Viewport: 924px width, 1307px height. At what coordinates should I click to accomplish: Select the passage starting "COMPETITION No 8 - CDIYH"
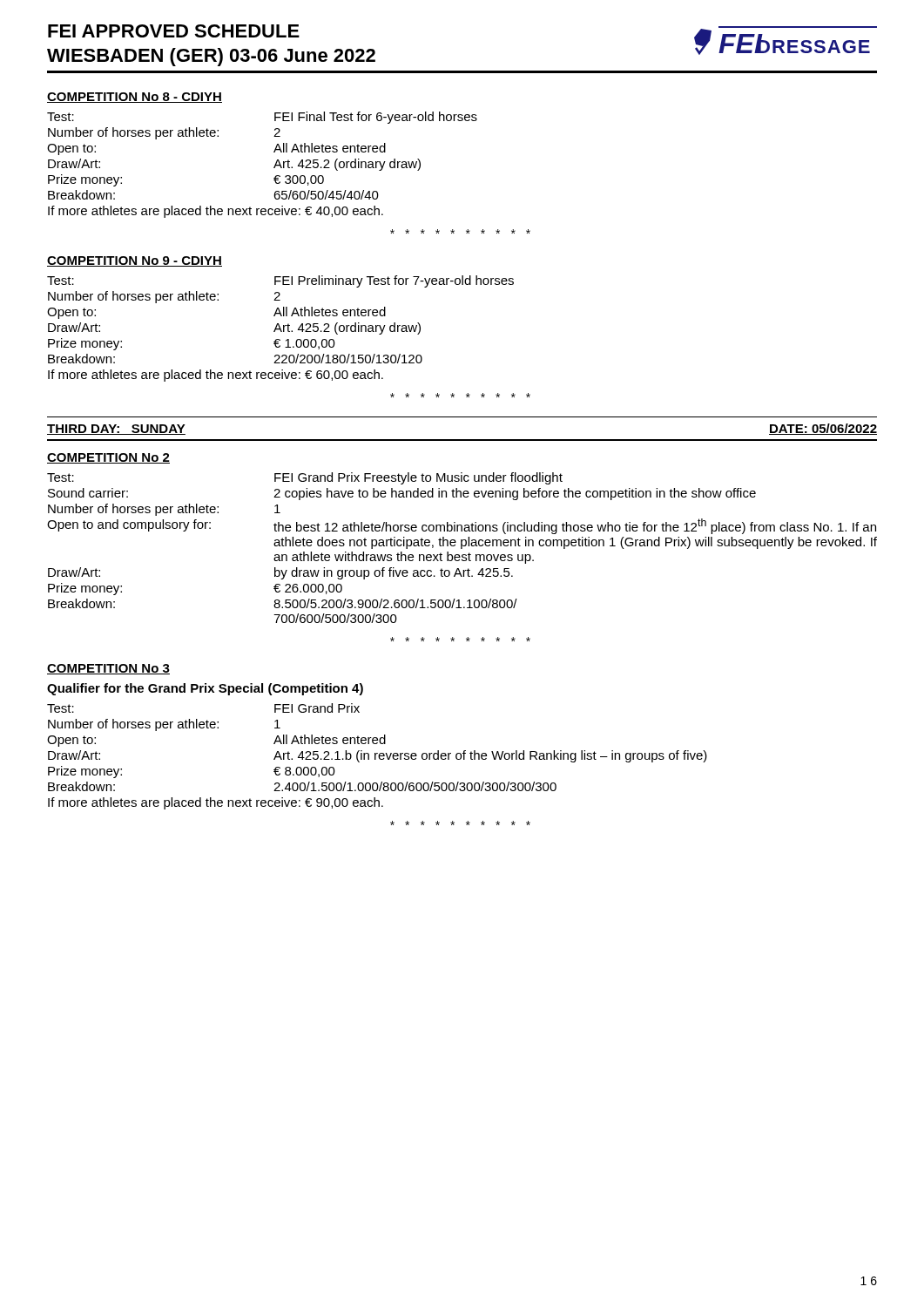coord(134,96)
